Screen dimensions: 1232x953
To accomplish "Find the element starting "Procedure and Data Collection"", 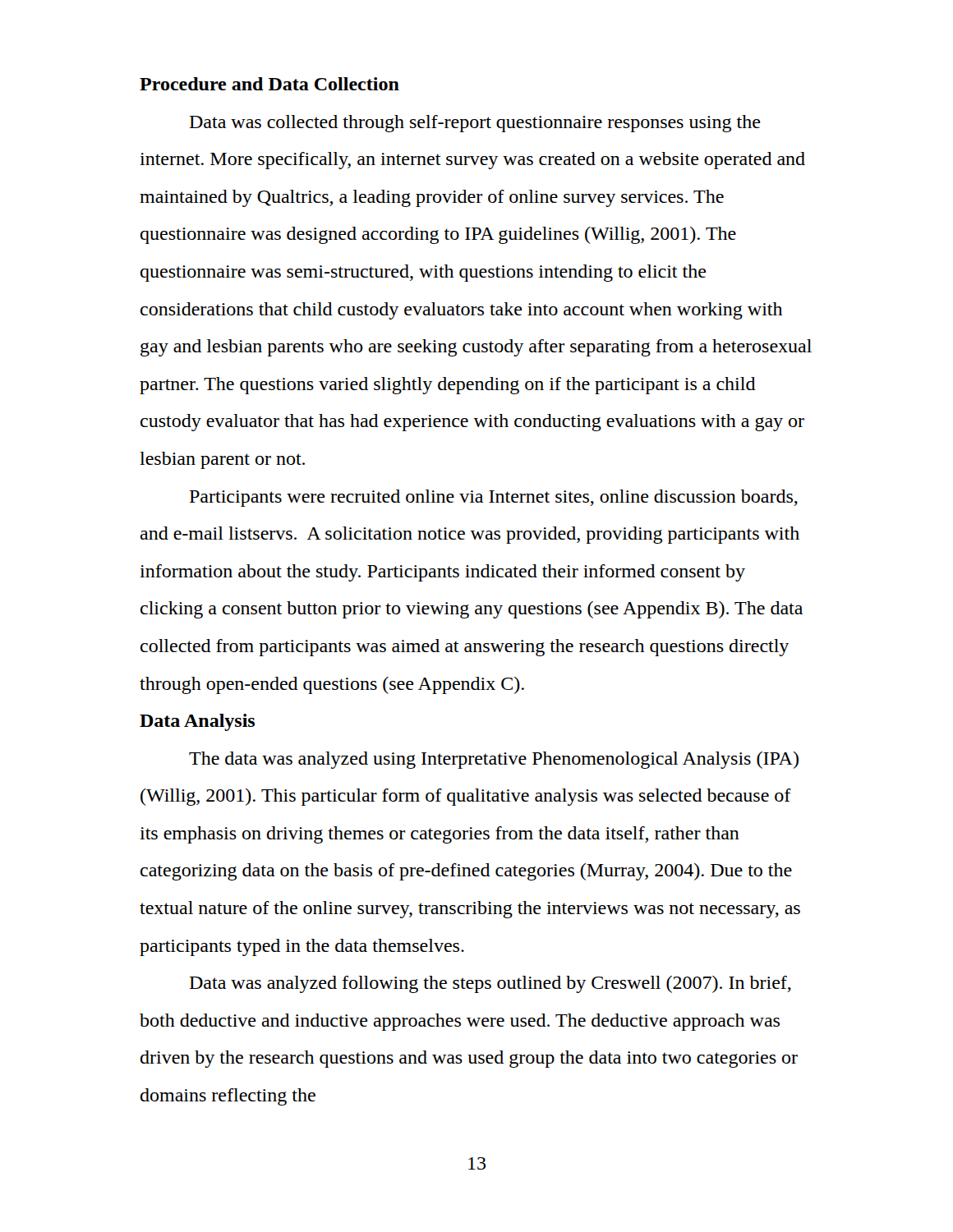I will pyautogui.click(x=269, y=84).
